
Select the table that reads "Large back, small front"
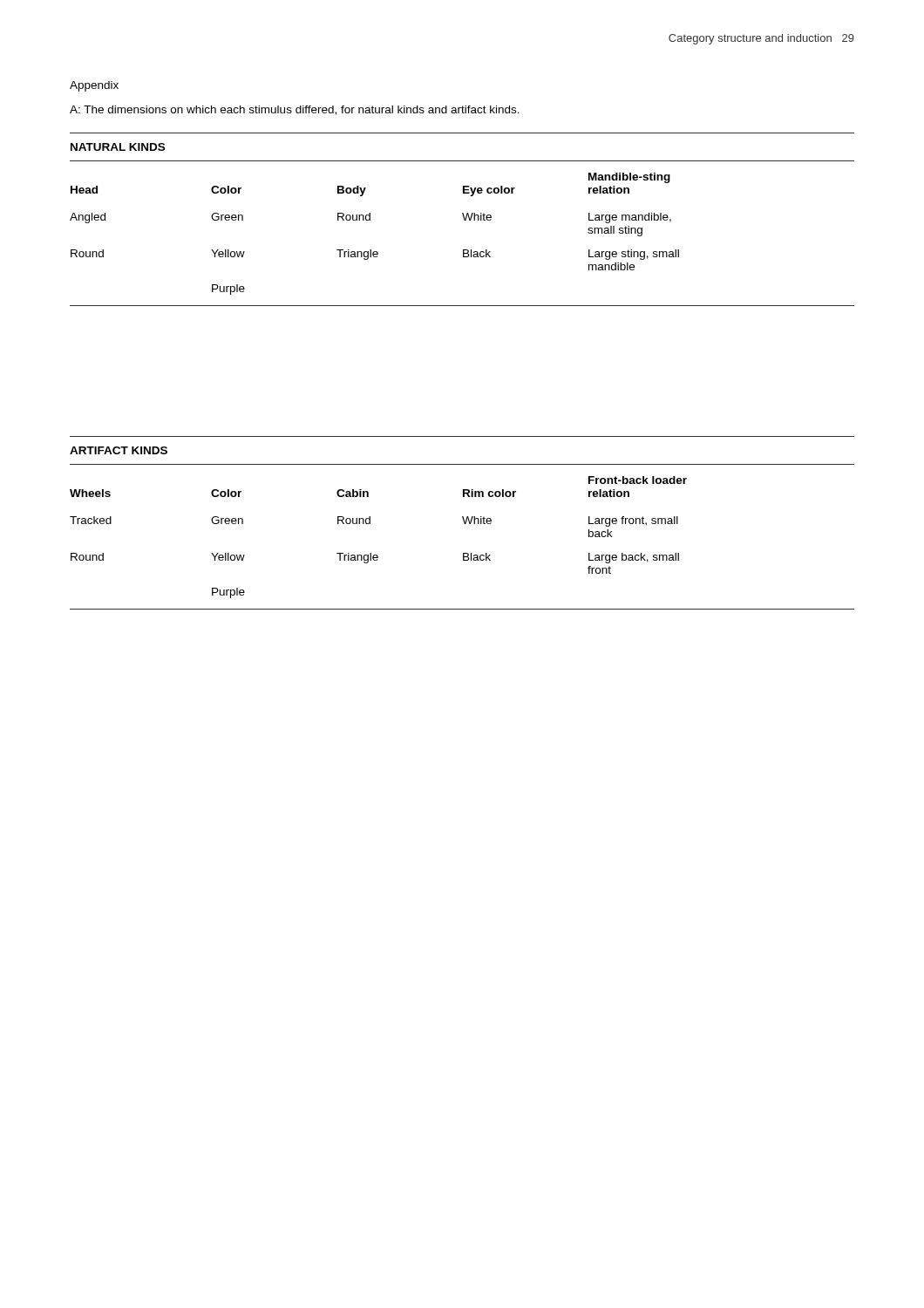pyautogui.click(x=462, y=523)
